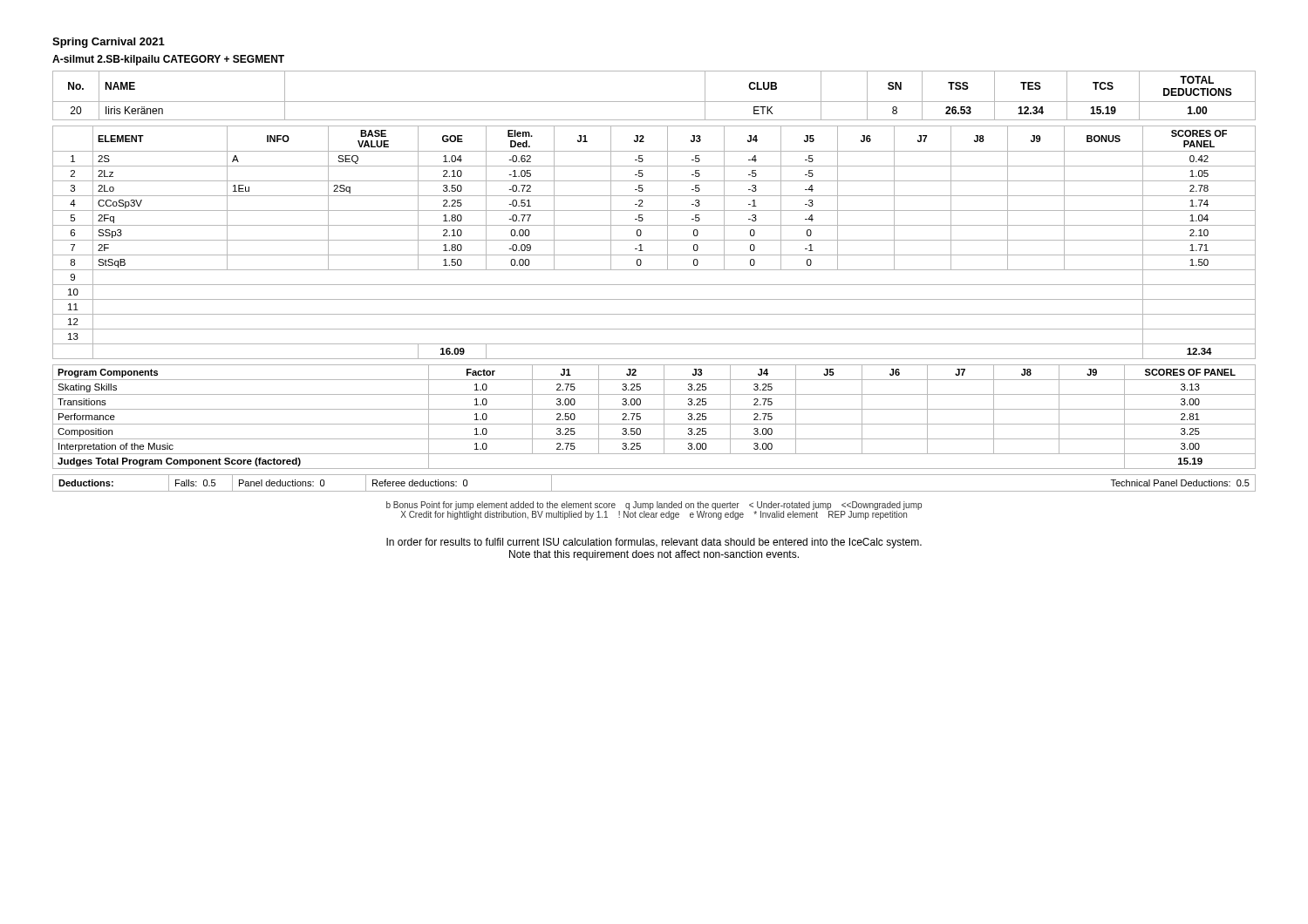Locate the table with the text "Elem. Ded."
The height and width of the screenshot is (924, 1308).
point(654,242)
